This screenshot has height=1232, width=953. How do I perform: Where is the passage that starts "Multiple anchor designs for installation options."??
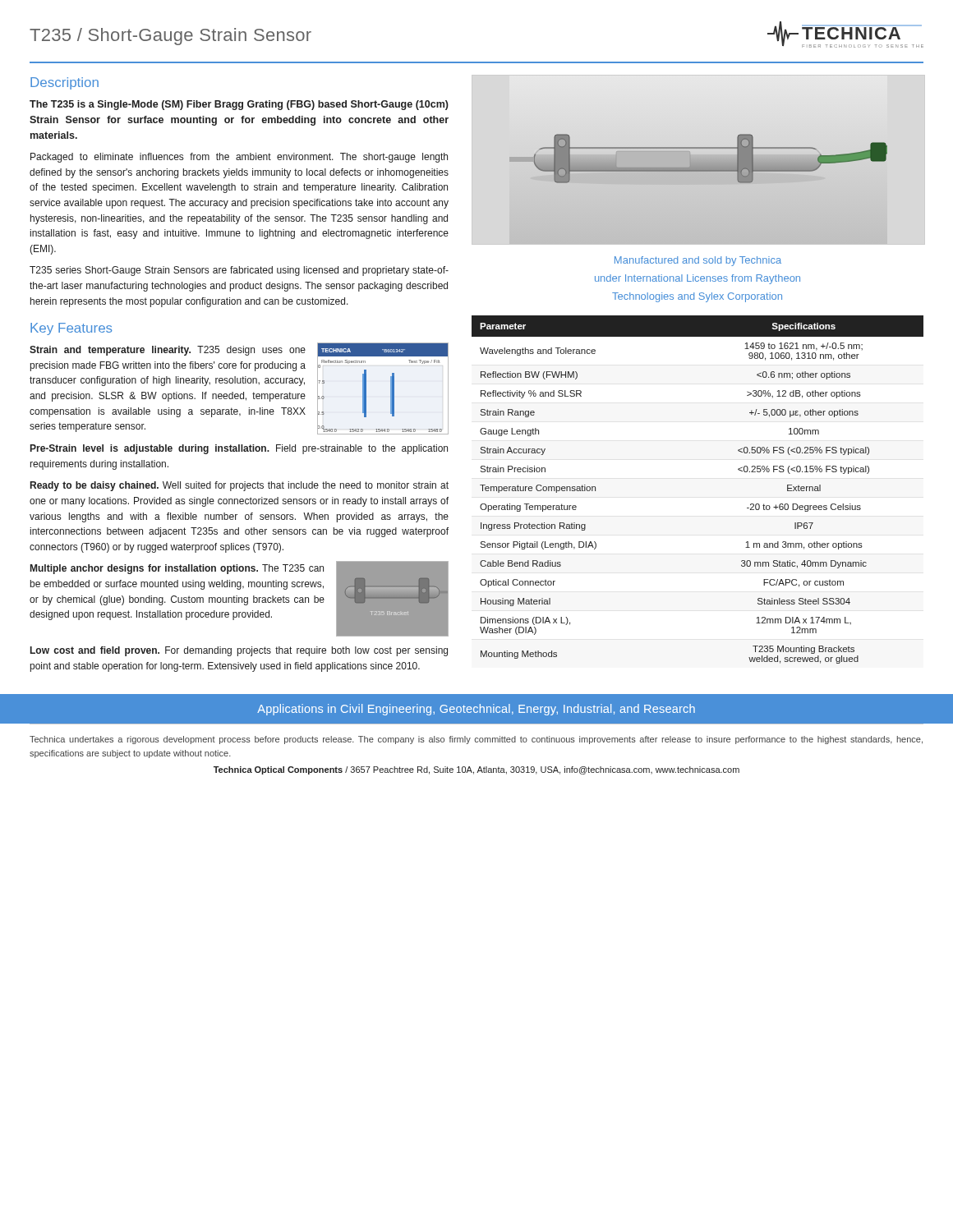coord(177,592)
